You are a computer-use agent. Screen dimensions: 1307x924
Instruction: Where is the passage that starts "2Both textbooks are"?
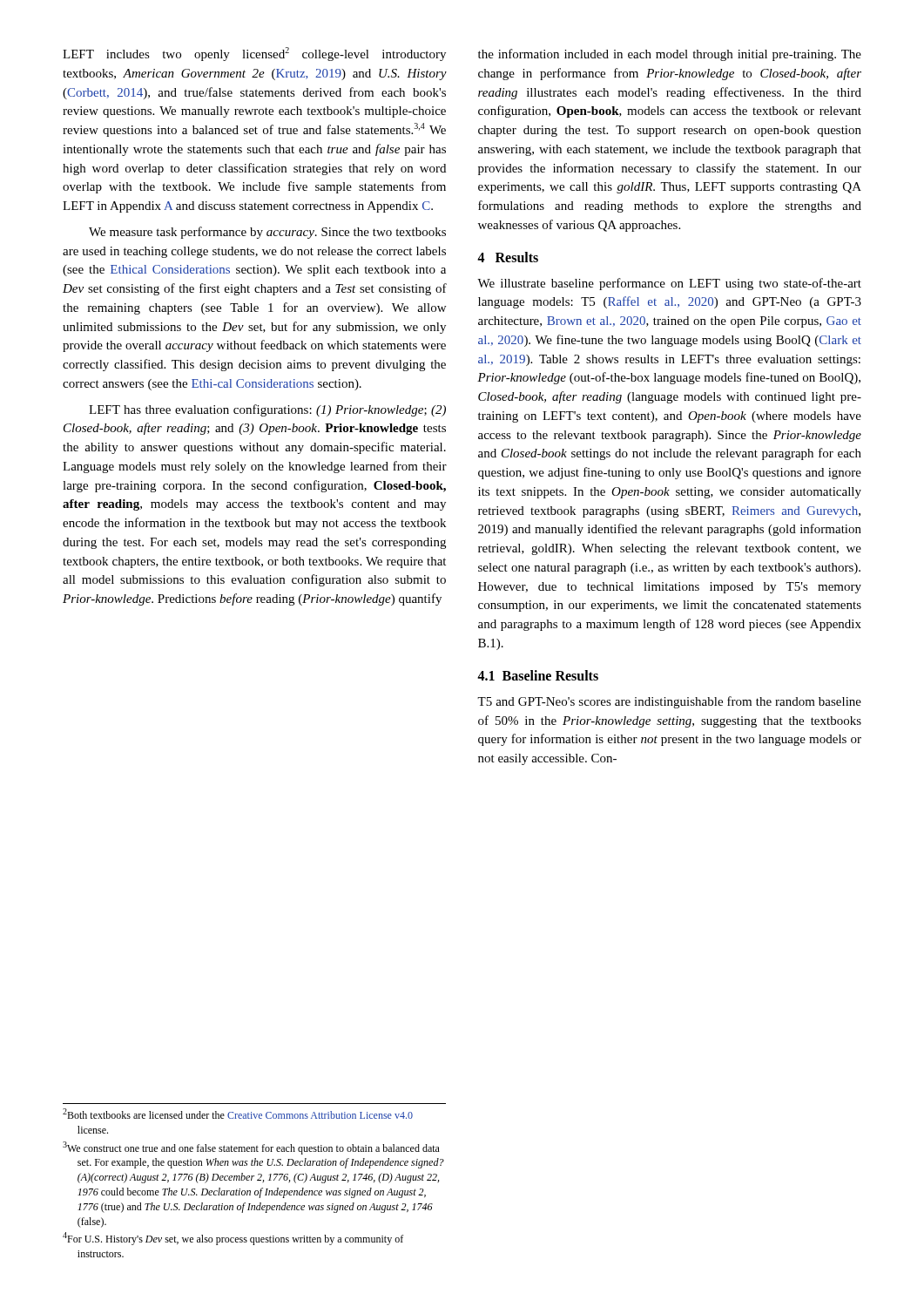coord(254,1123)
